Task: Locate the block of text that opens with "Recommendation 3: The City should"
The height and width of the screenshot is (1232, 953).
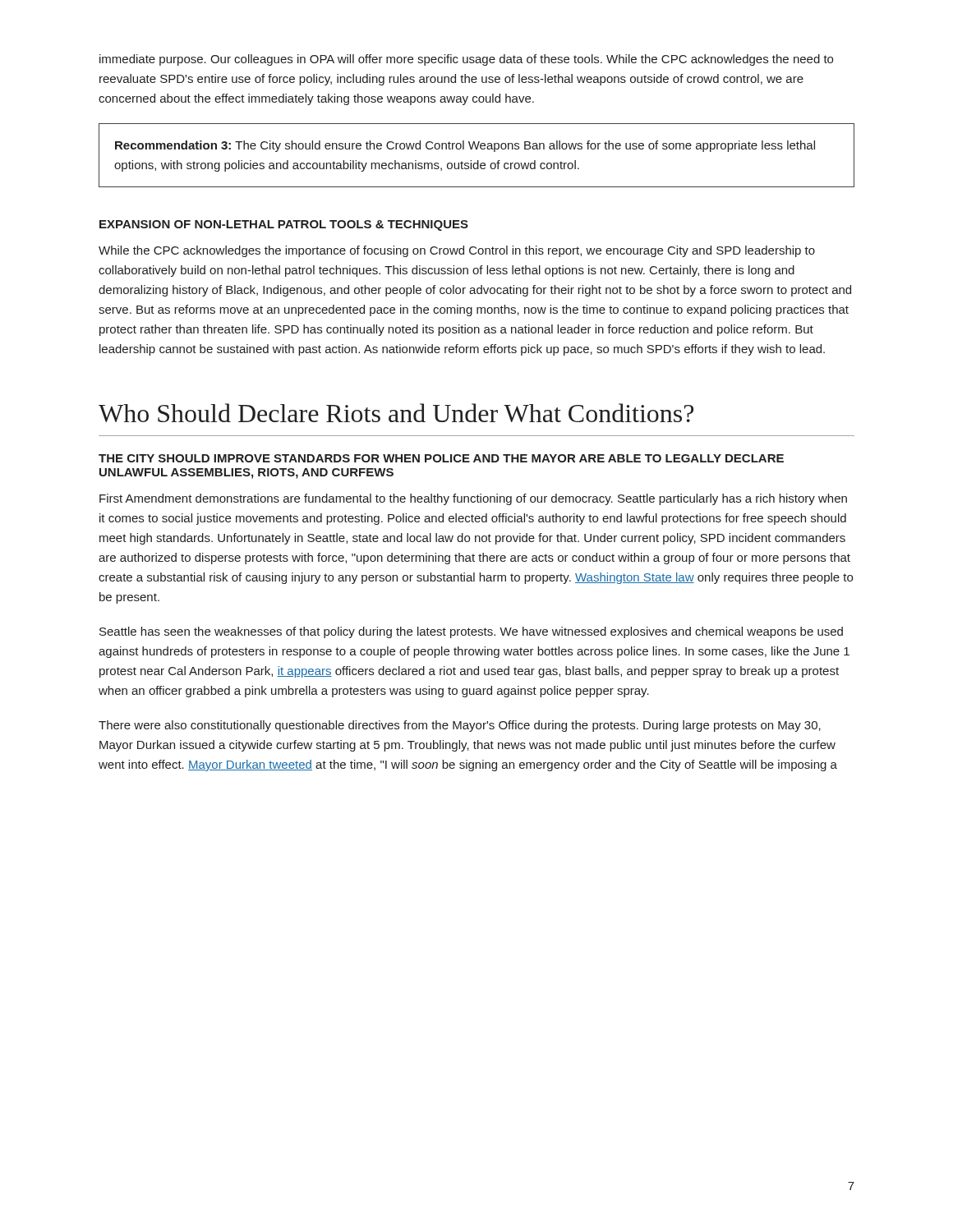Action: click(x=465, y=155)
